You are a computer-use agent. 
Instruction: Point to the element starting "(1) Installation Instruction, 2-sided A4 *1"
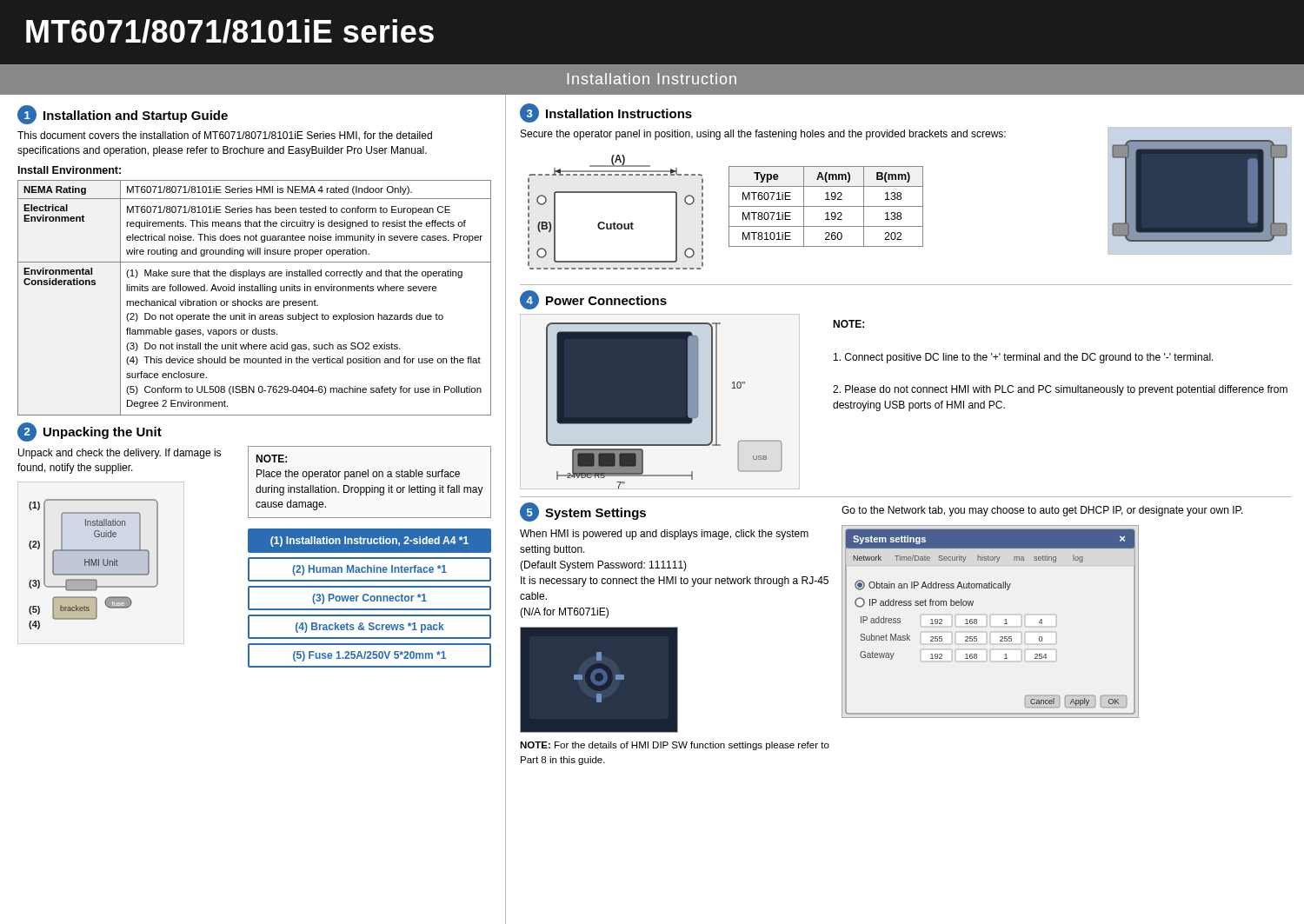[x=369, y=541]
